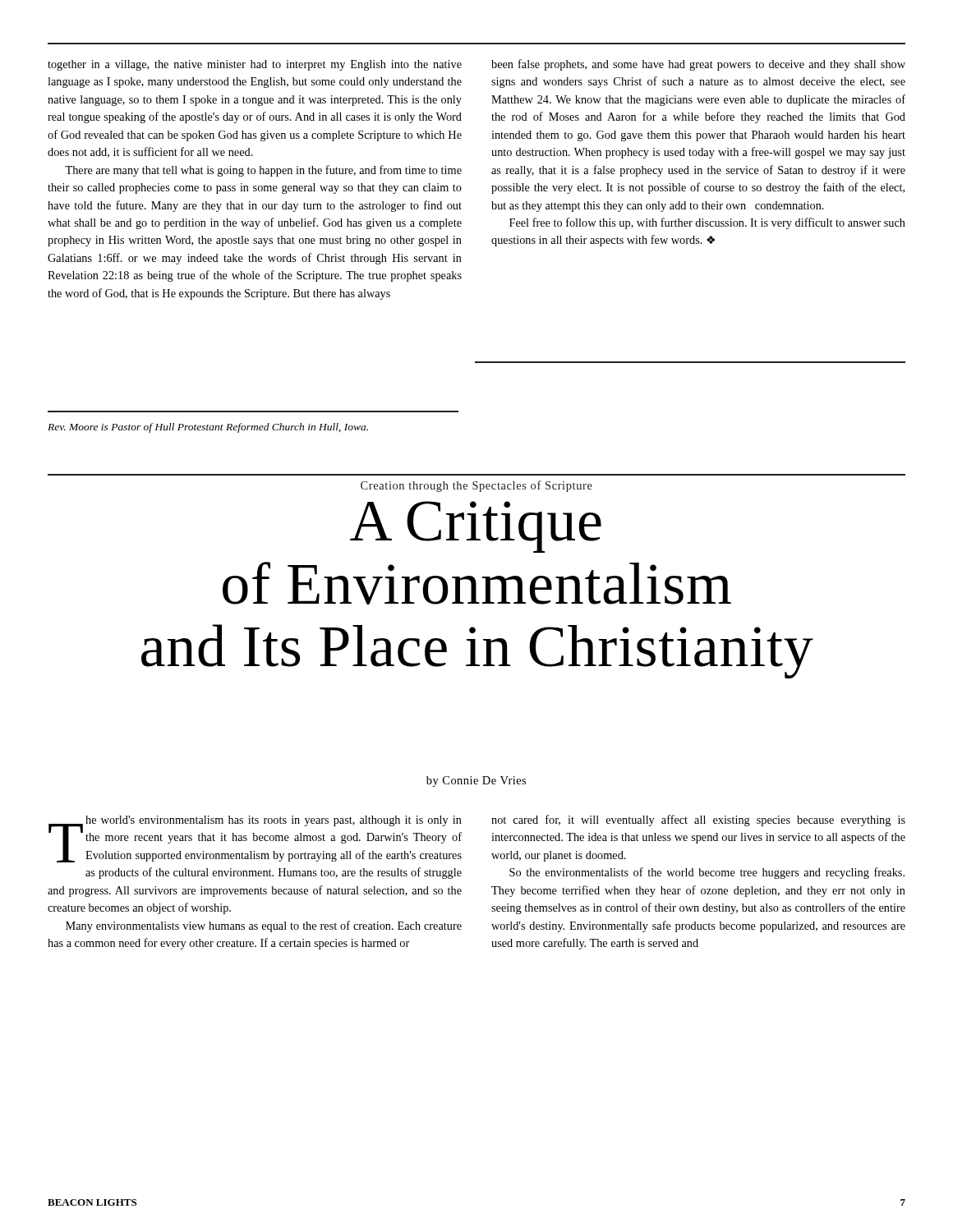This screenshot has width=953, height=1232.
Task: Point to the block starting "A Critique of"
Action: (x=476, y=583)
